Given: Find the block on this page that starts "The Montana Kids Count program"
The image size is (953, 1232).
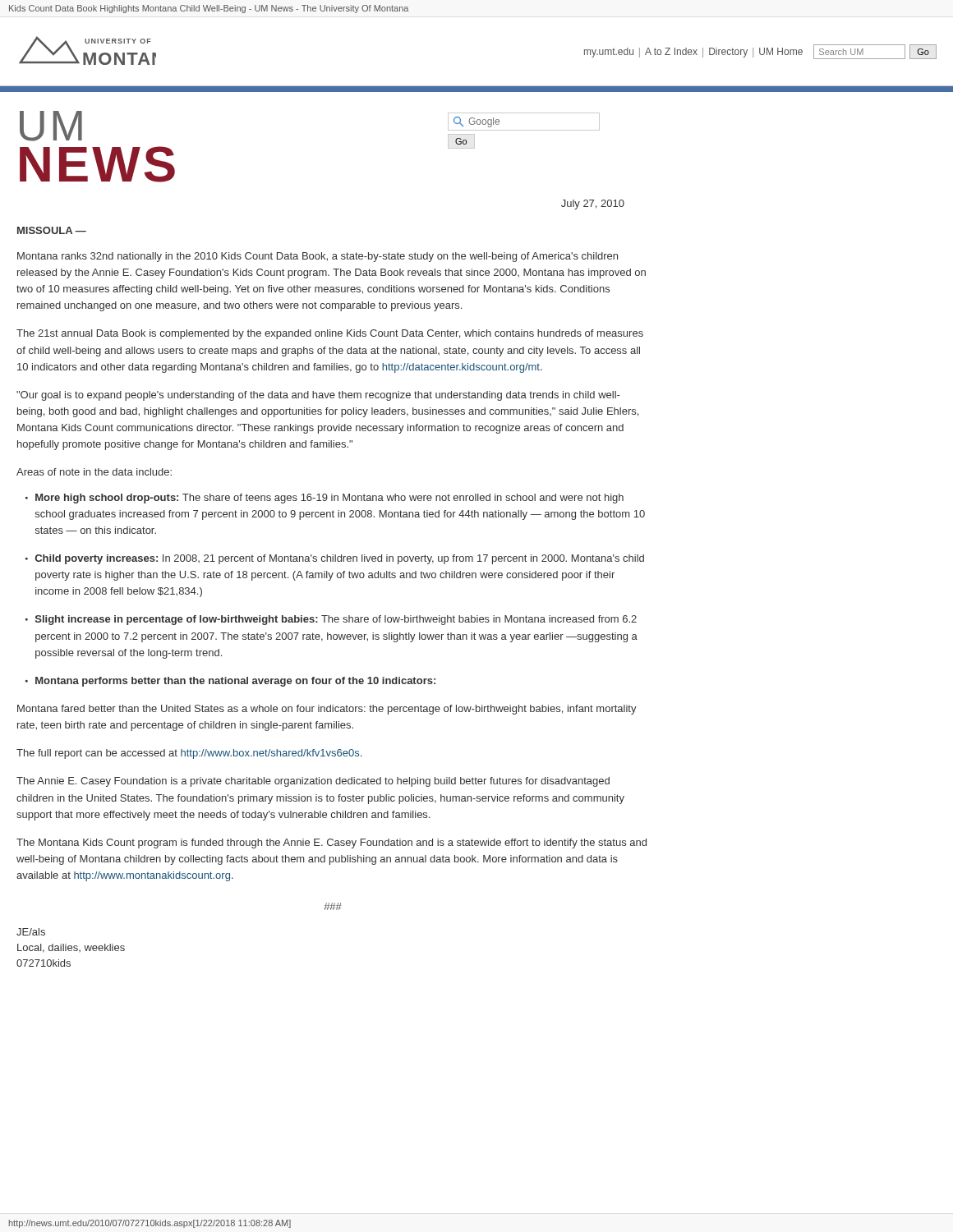Looking at the screenshot, I should point(332,859).
